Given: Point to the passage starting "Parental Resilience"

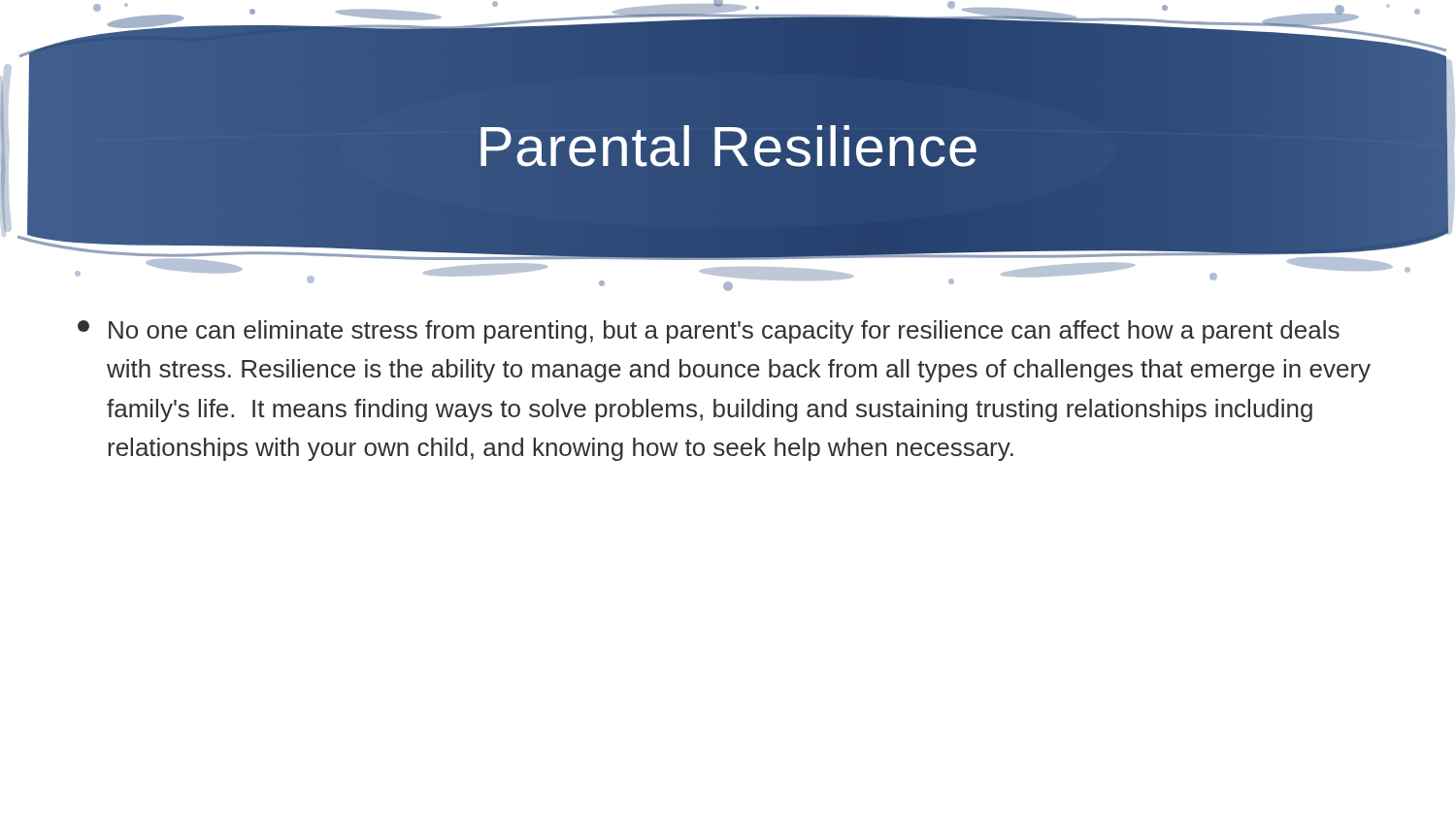Looking at the screenshot, I should pyautogui.click(x=728, y=146).
